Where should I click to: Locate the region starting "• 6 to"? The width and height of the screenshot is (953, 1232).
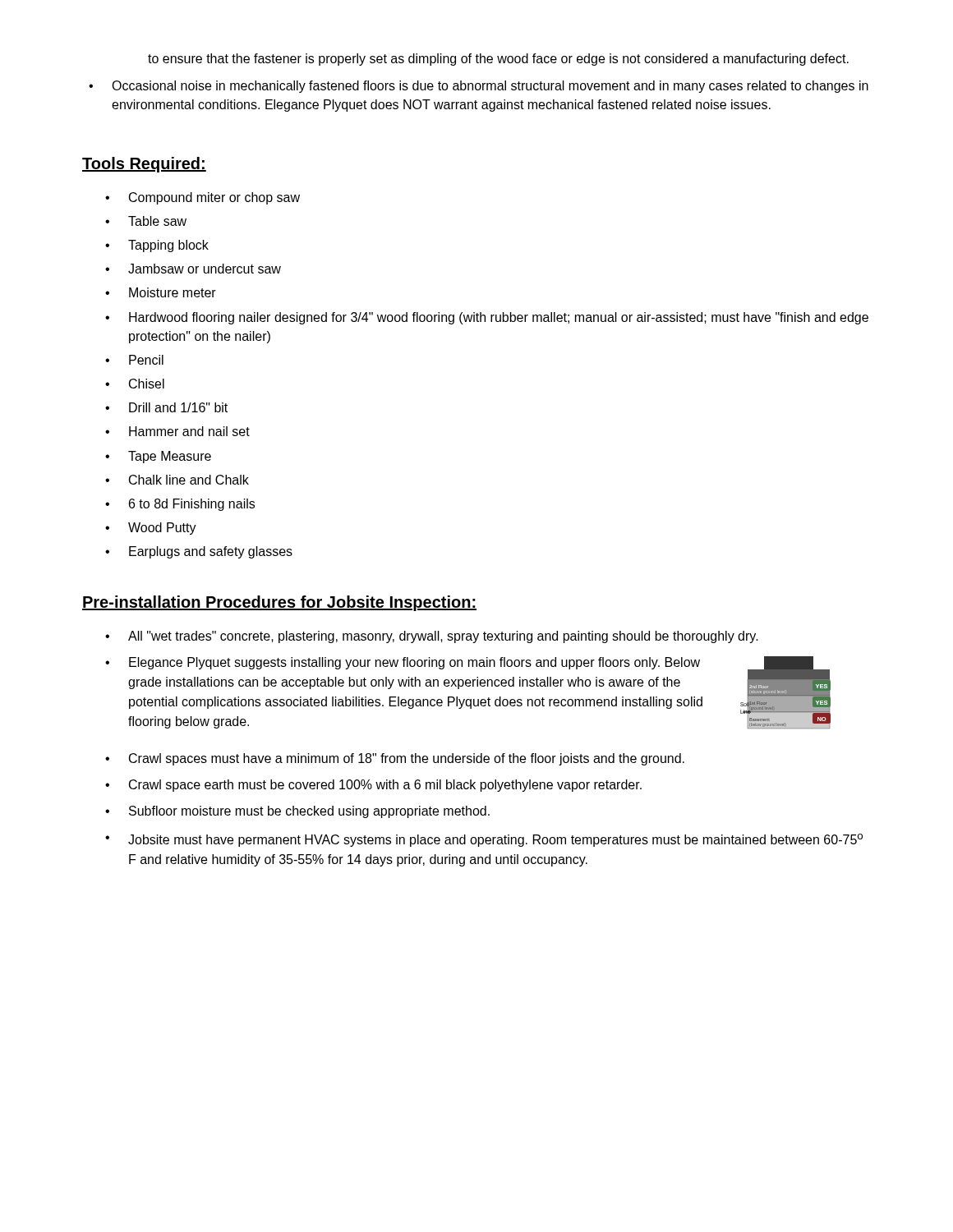(x=180, y=505)
